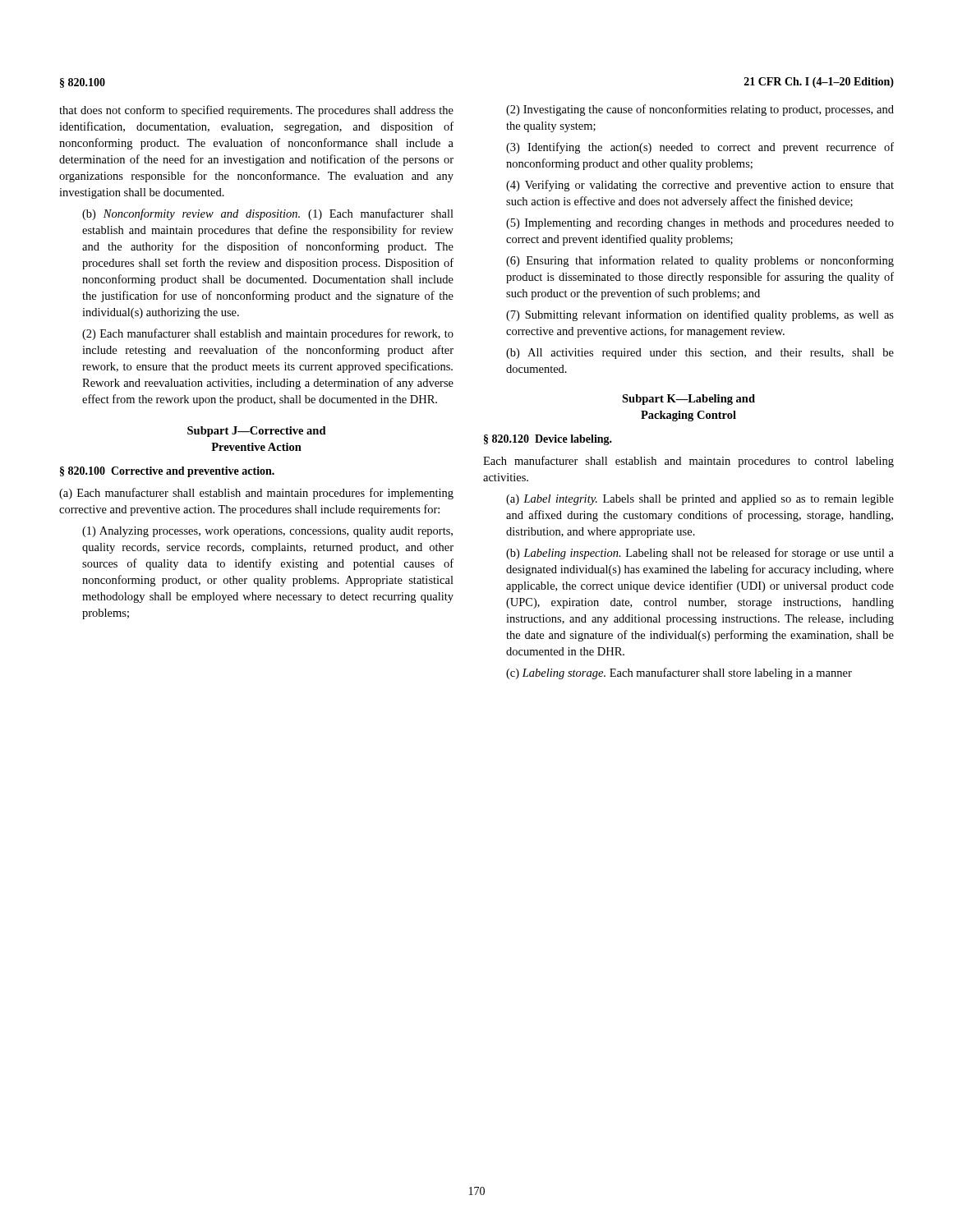The image size is (953, 1232).
Task: Locate the block of text that opens with "(b) Nonconformity review and disposition. (1) Each"
Action: [268, 263]
